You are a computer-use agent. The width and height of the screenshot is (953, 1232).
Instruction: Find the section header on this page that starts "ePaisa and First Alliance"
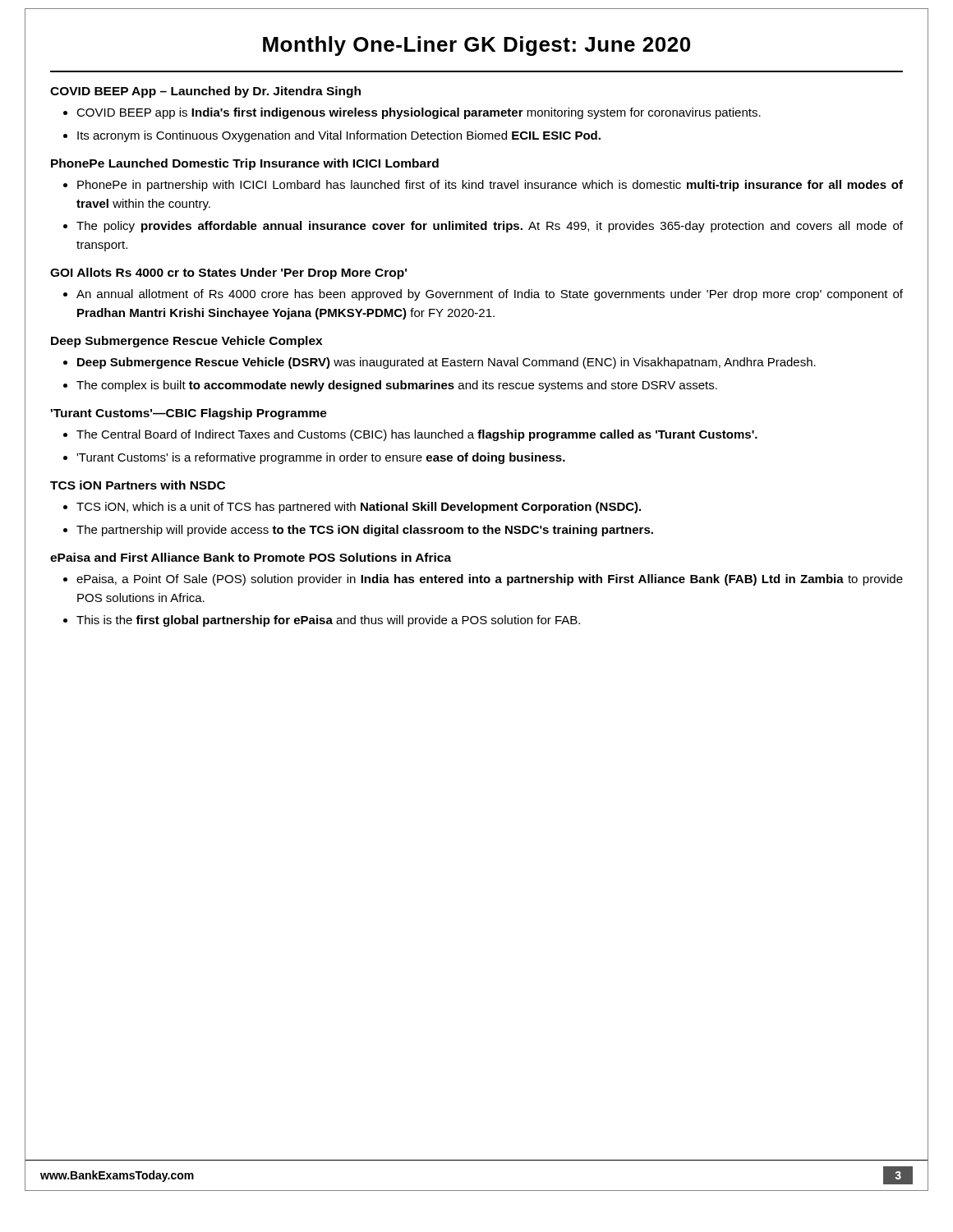point(251,557)
